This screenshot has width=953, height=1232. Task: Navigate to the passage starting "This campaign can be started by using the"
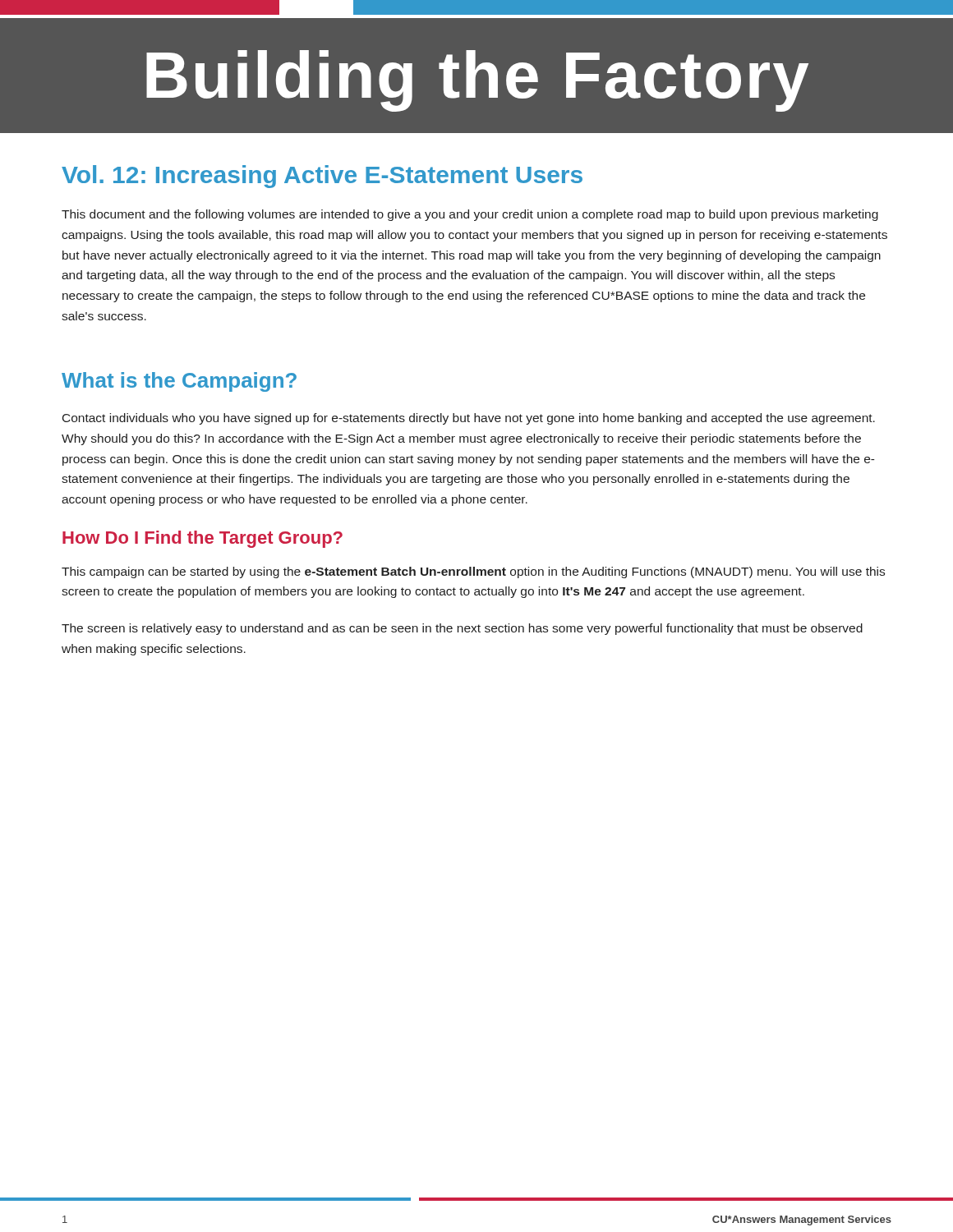tap(476, 582)
